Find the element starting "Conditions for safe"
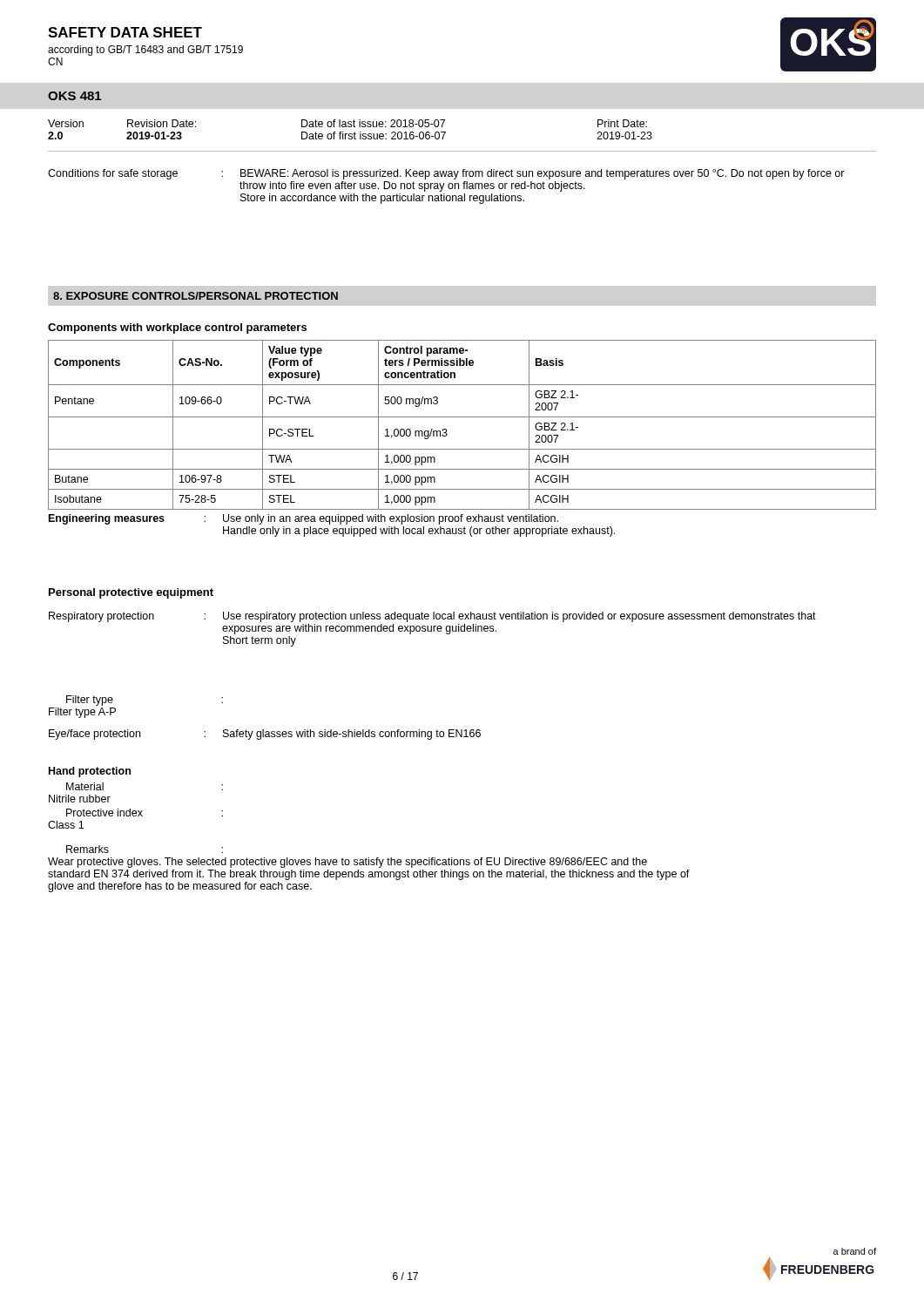The image size is (924, 1307). (457, 186)
